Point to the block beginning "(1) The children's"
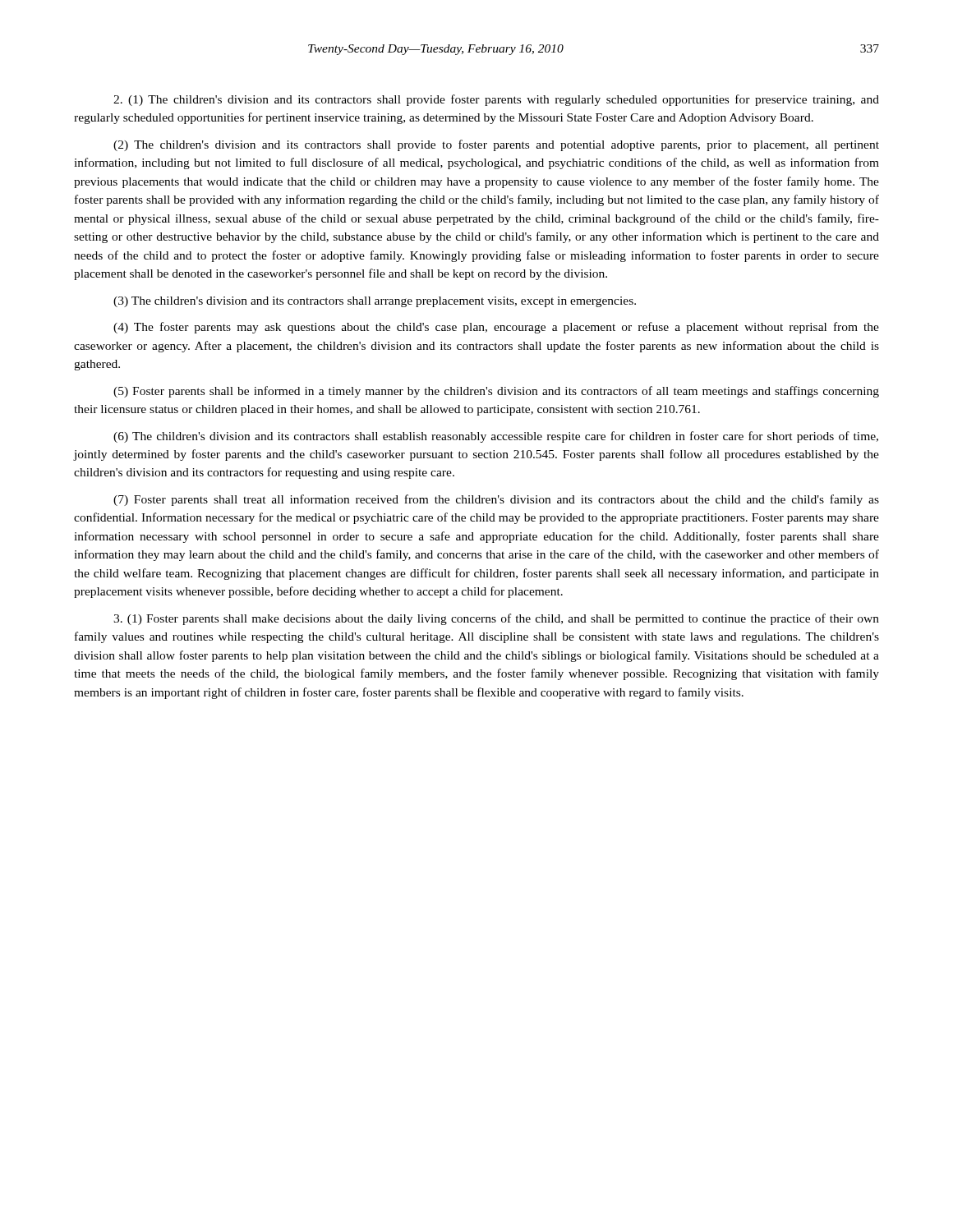Viewport: 953px width, 1232px height. [476, 108]
